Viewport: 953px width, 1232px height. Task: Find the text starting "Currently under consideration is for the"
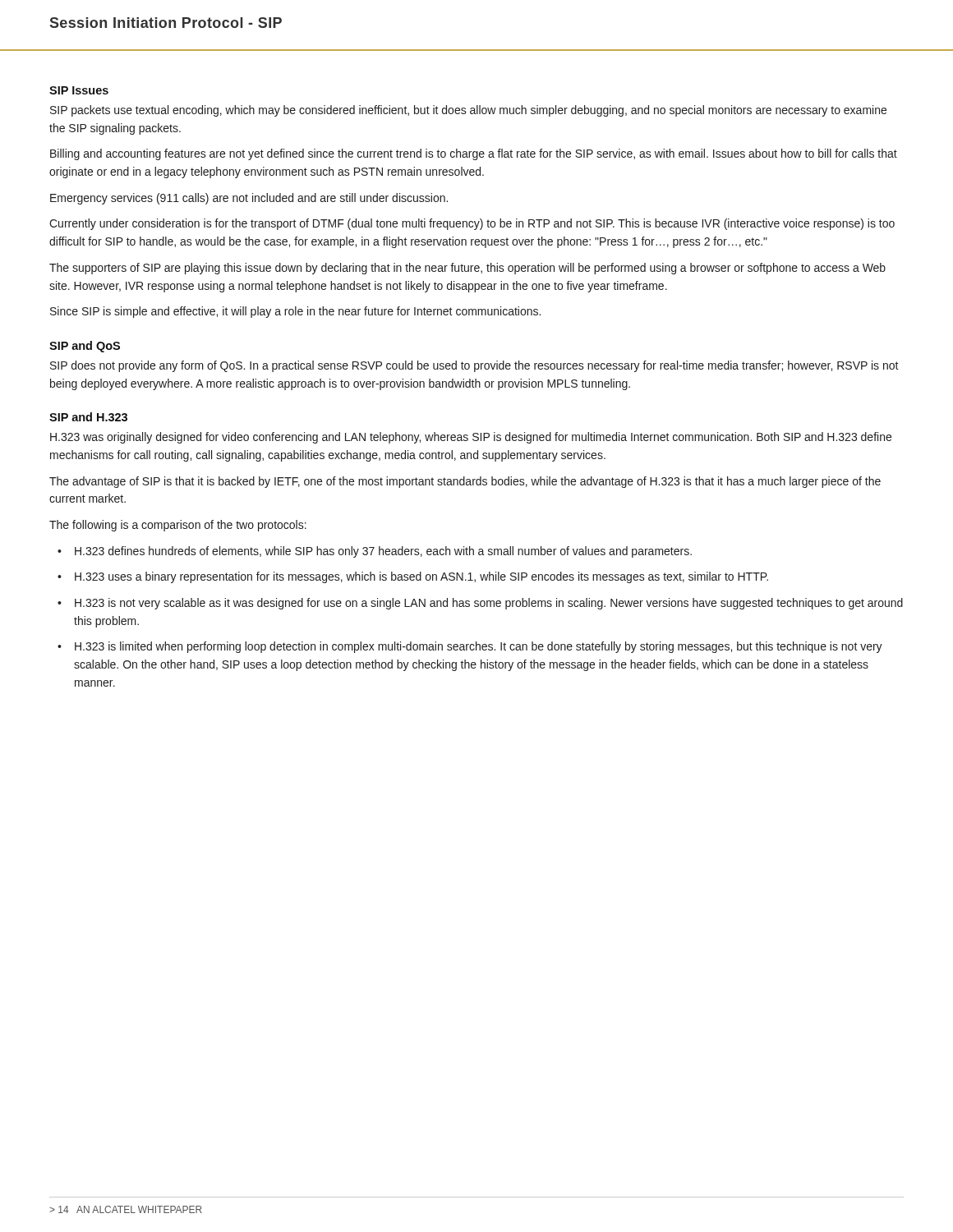[x=472, y=233]
